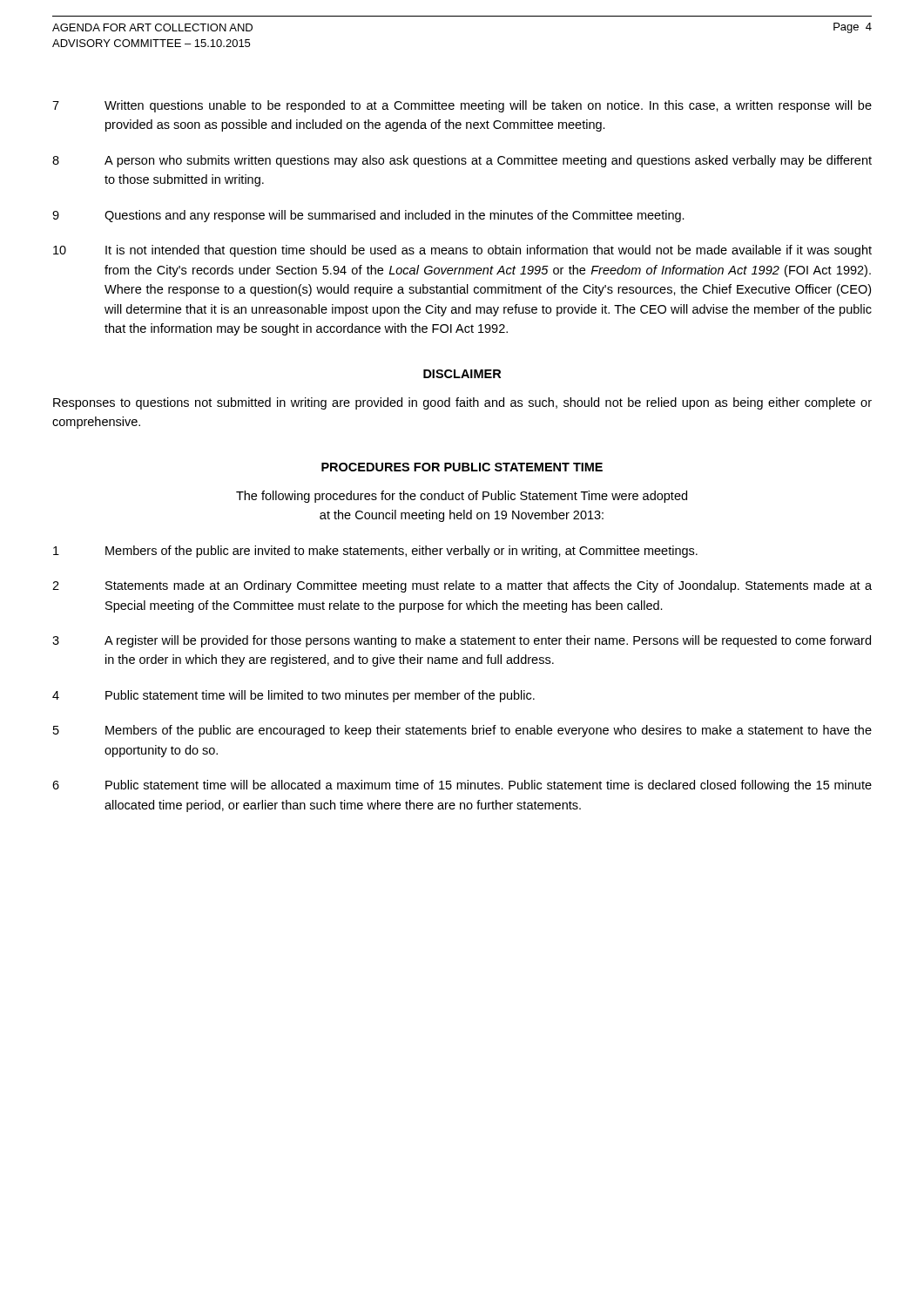This screenshot has height=1307, width=924.
Task: Click on the list item that reads "6 Public statement time"
Action: [462, 795]
